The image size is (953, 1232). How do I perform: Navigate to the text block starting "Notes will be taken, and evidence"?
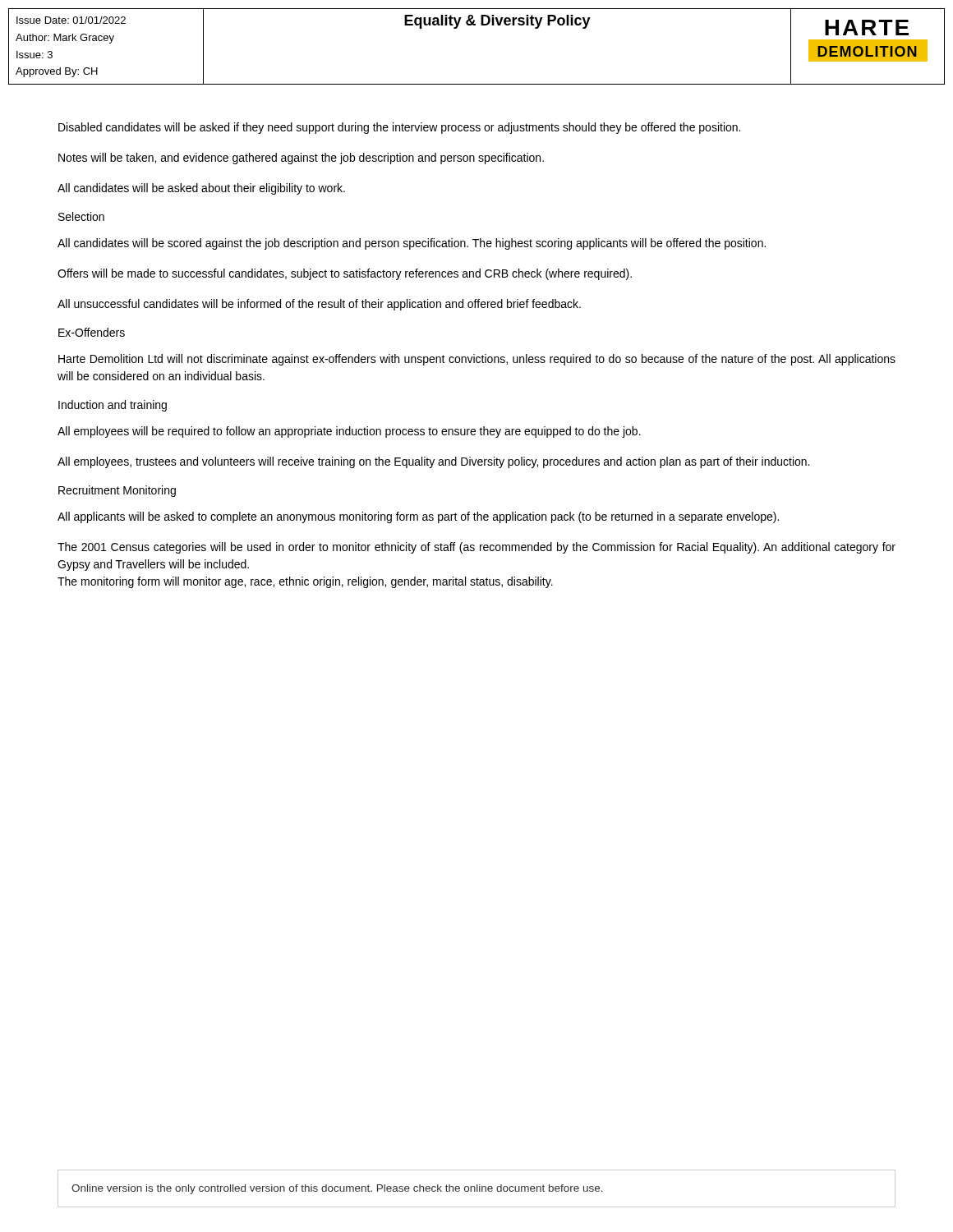click(x=301, y=158)
